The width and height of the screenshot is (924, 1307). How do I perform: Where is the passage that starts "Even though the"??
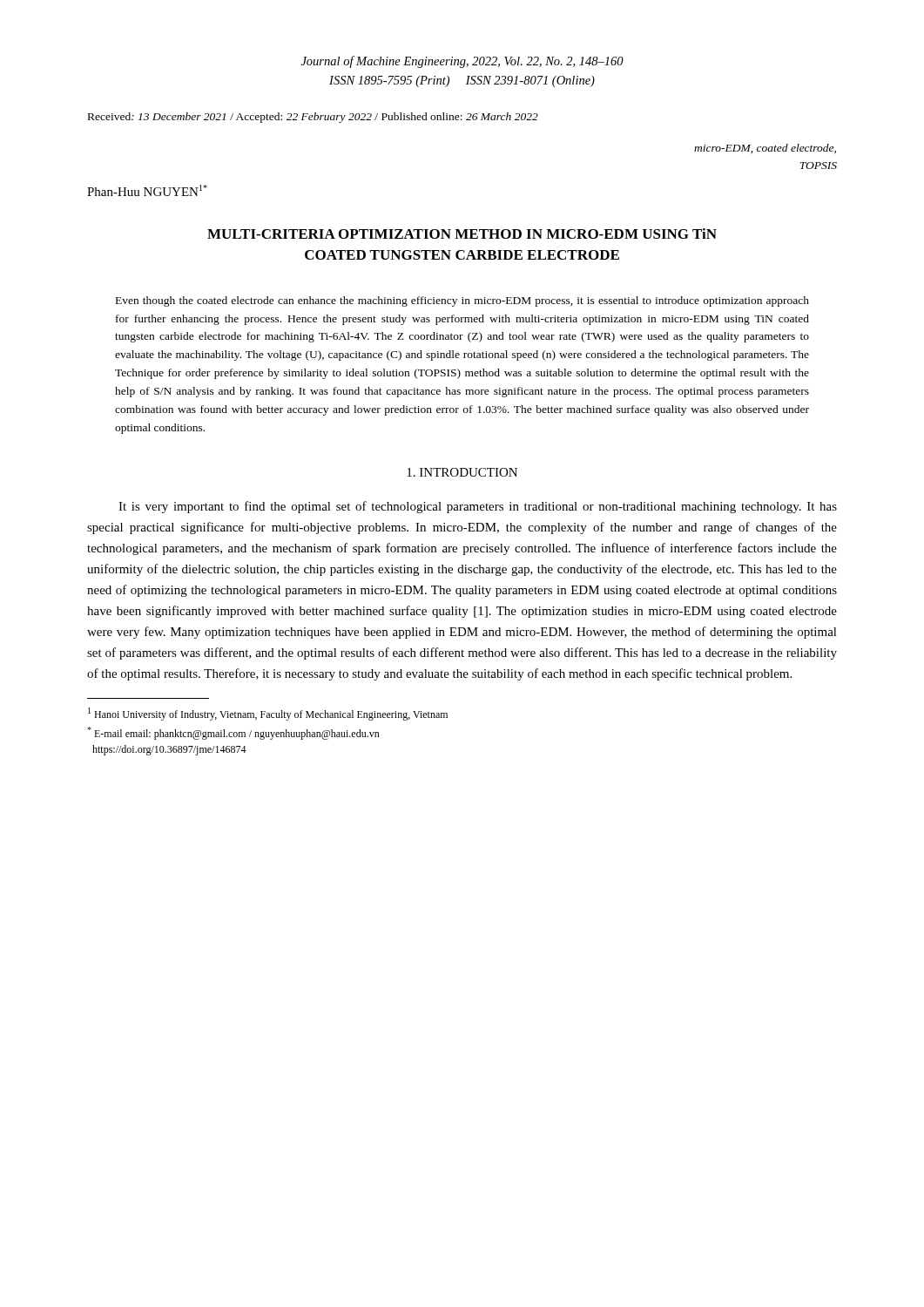[462, 364]
